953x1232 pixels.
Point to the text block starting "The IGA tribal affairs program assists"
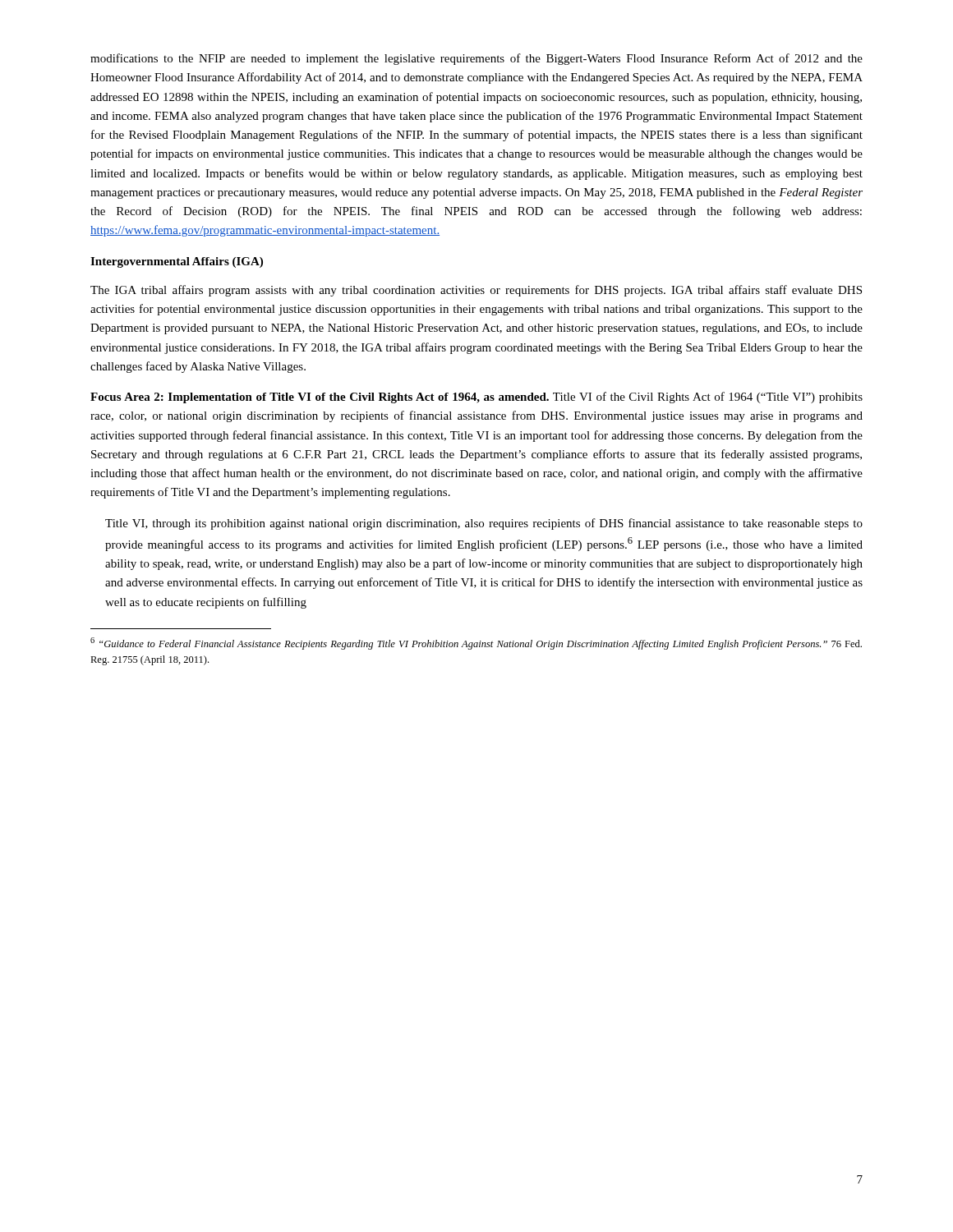pyautogui.click(x=476, y=328)
